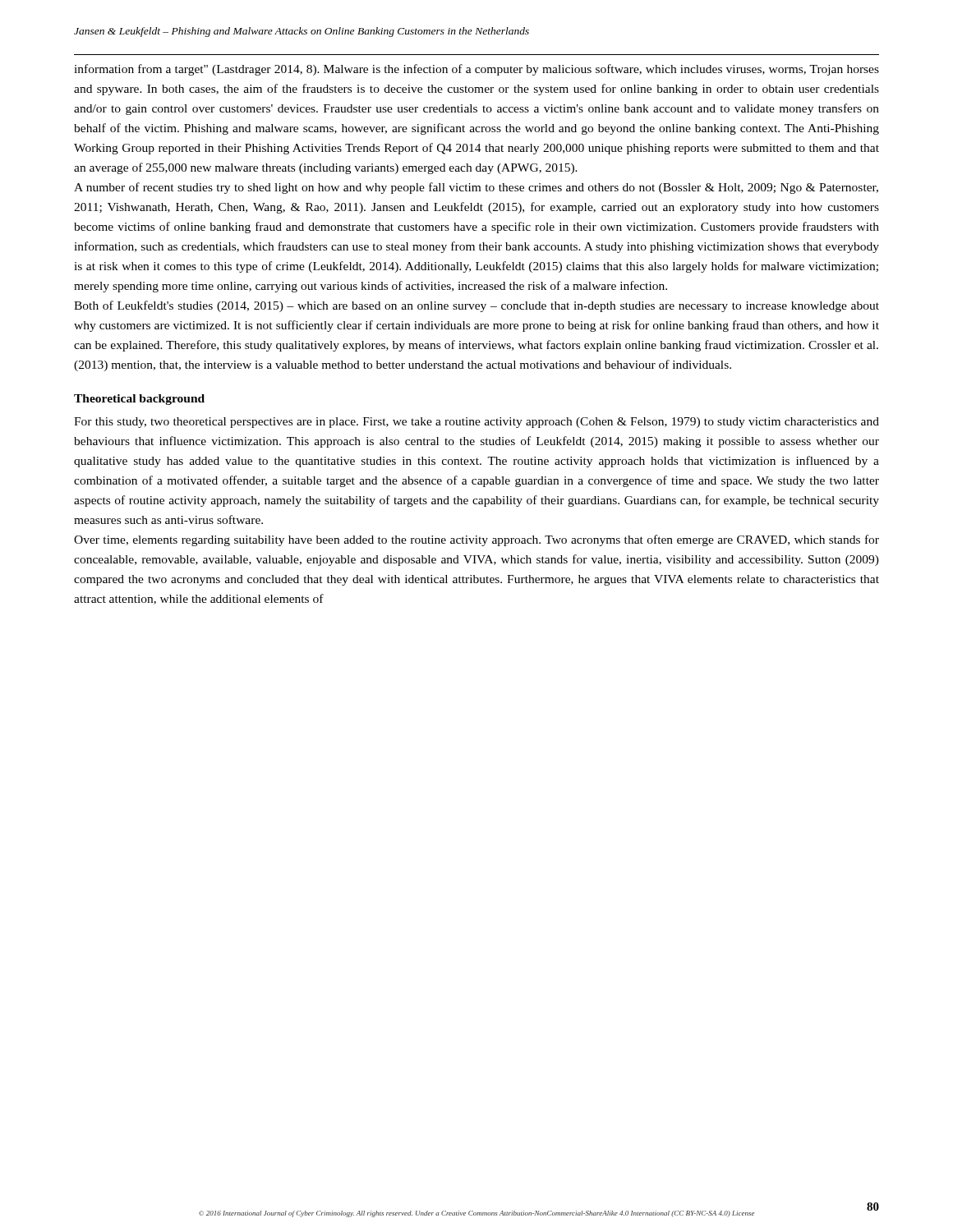The width and height of the screenshot is (953, 1232).
Task: Find the block starting "Both of Leukfeldt's"
Action: pos(476,335)
